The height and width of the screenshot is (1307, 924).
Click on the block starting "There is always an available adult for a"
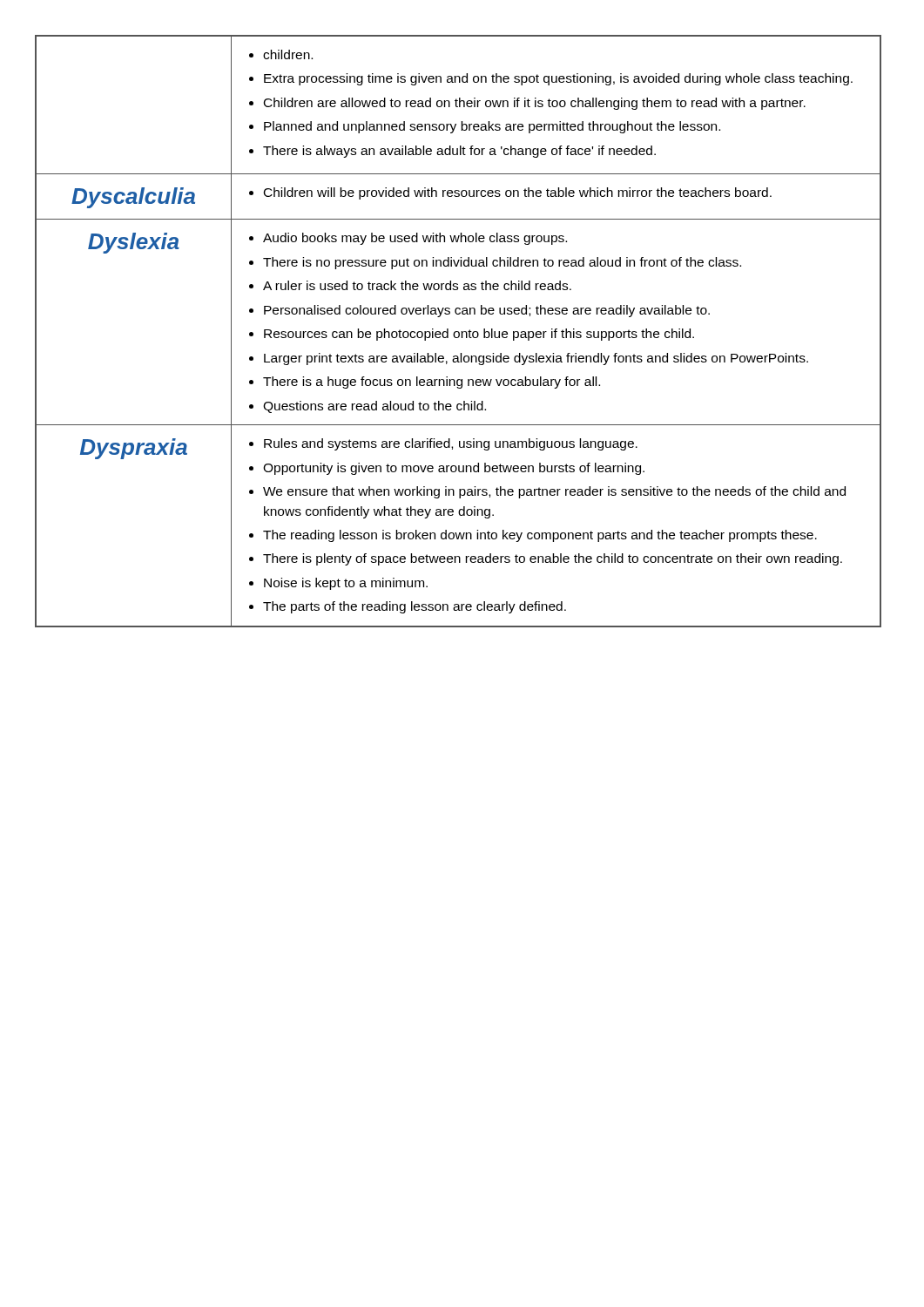click(x=460, y=150)
